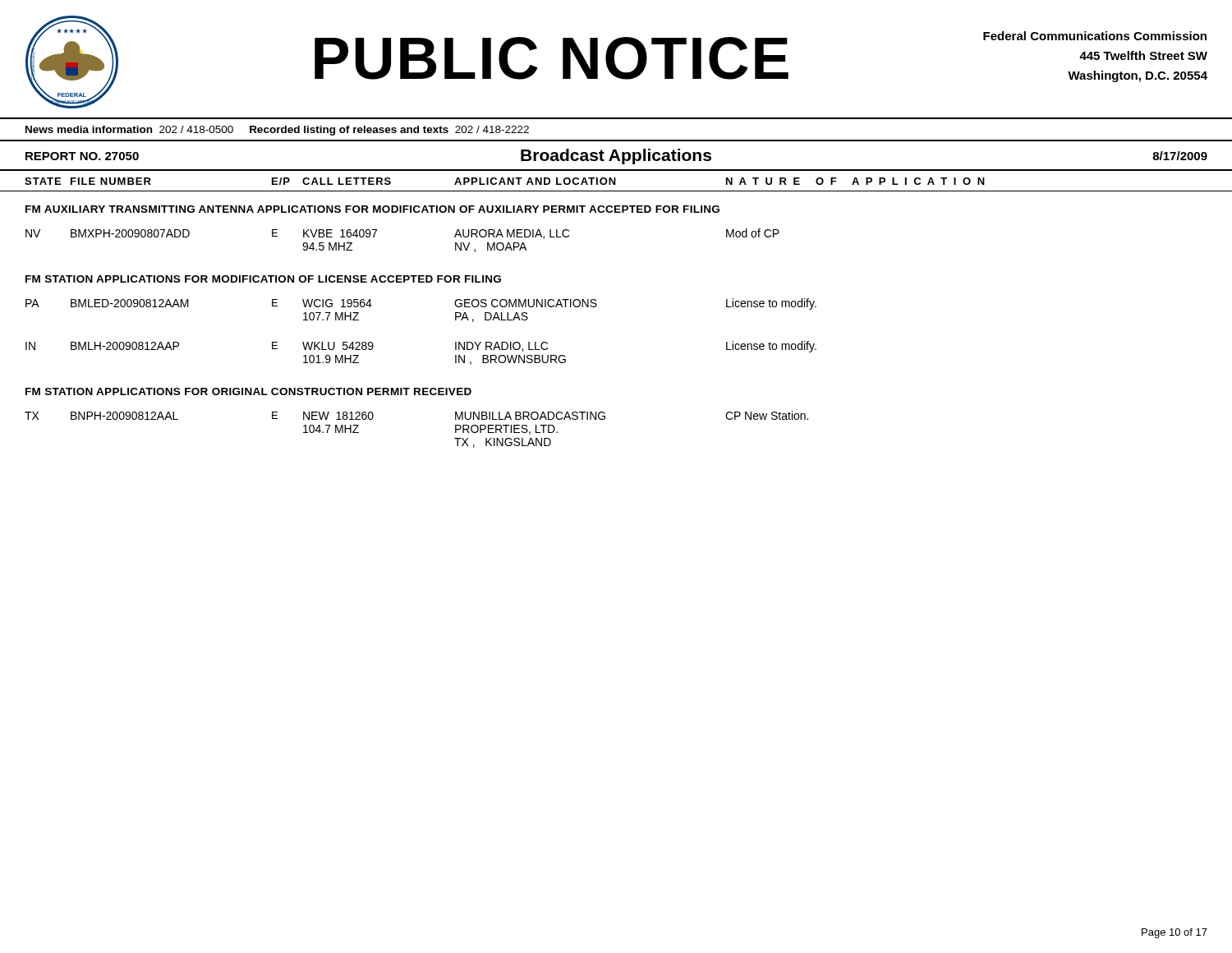Find the logo
Viewport: 1232px width, 953px height.
click(x=72, y=62)
